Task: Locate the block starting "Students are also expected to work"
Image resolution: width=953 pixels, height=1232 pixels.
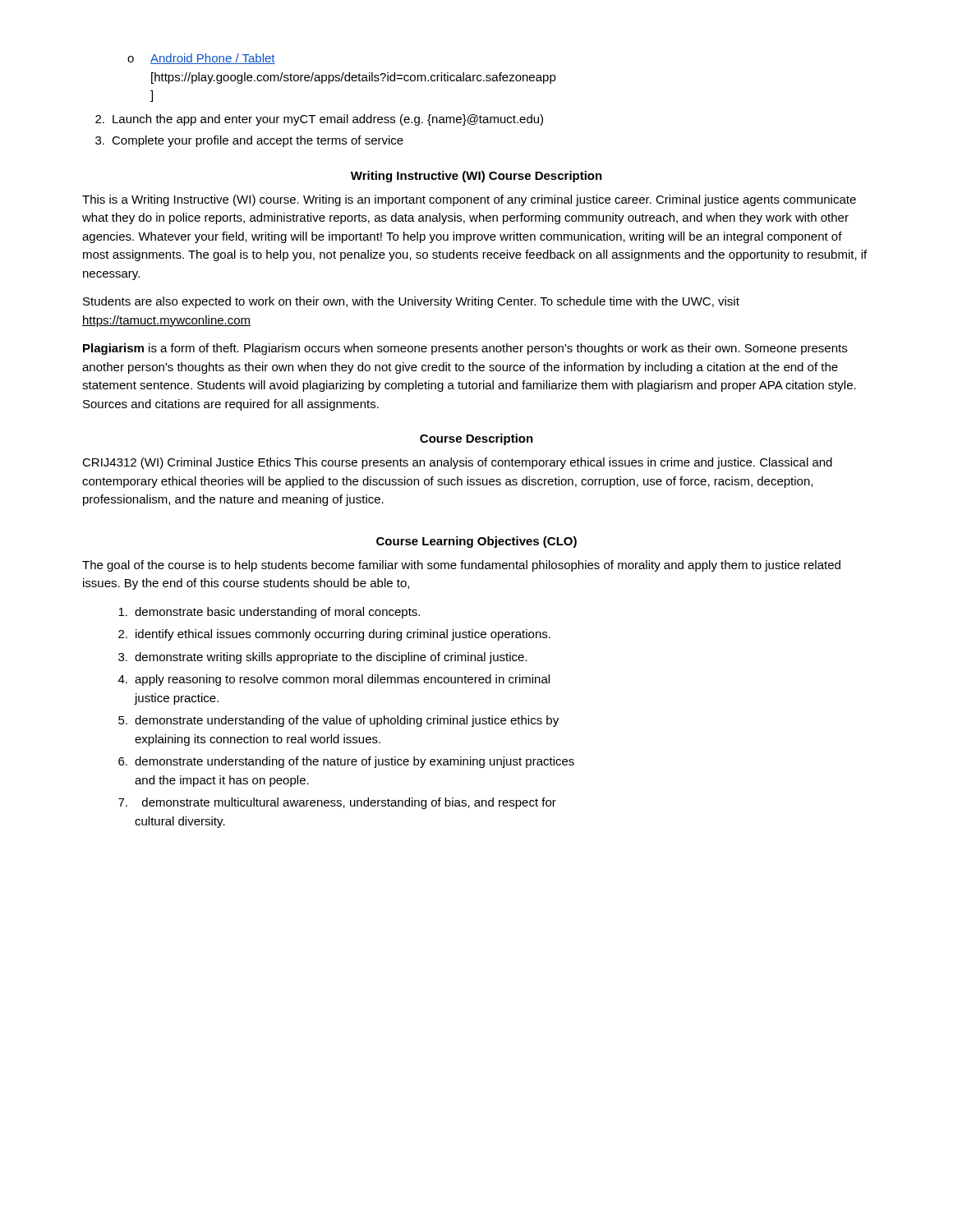Action: (476, 311)
